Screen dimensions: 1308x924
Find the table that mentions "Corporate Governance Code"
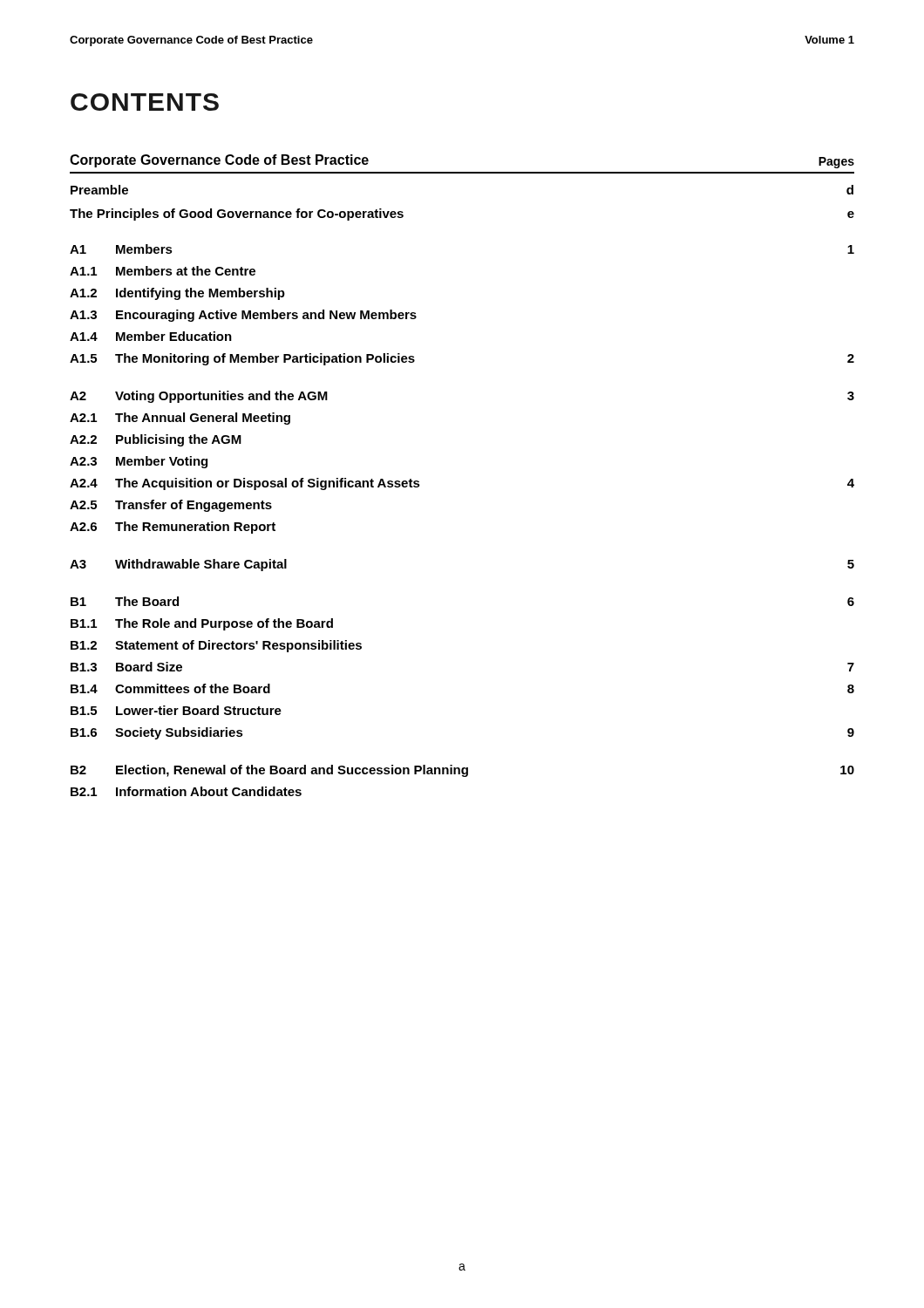point(462,477)
